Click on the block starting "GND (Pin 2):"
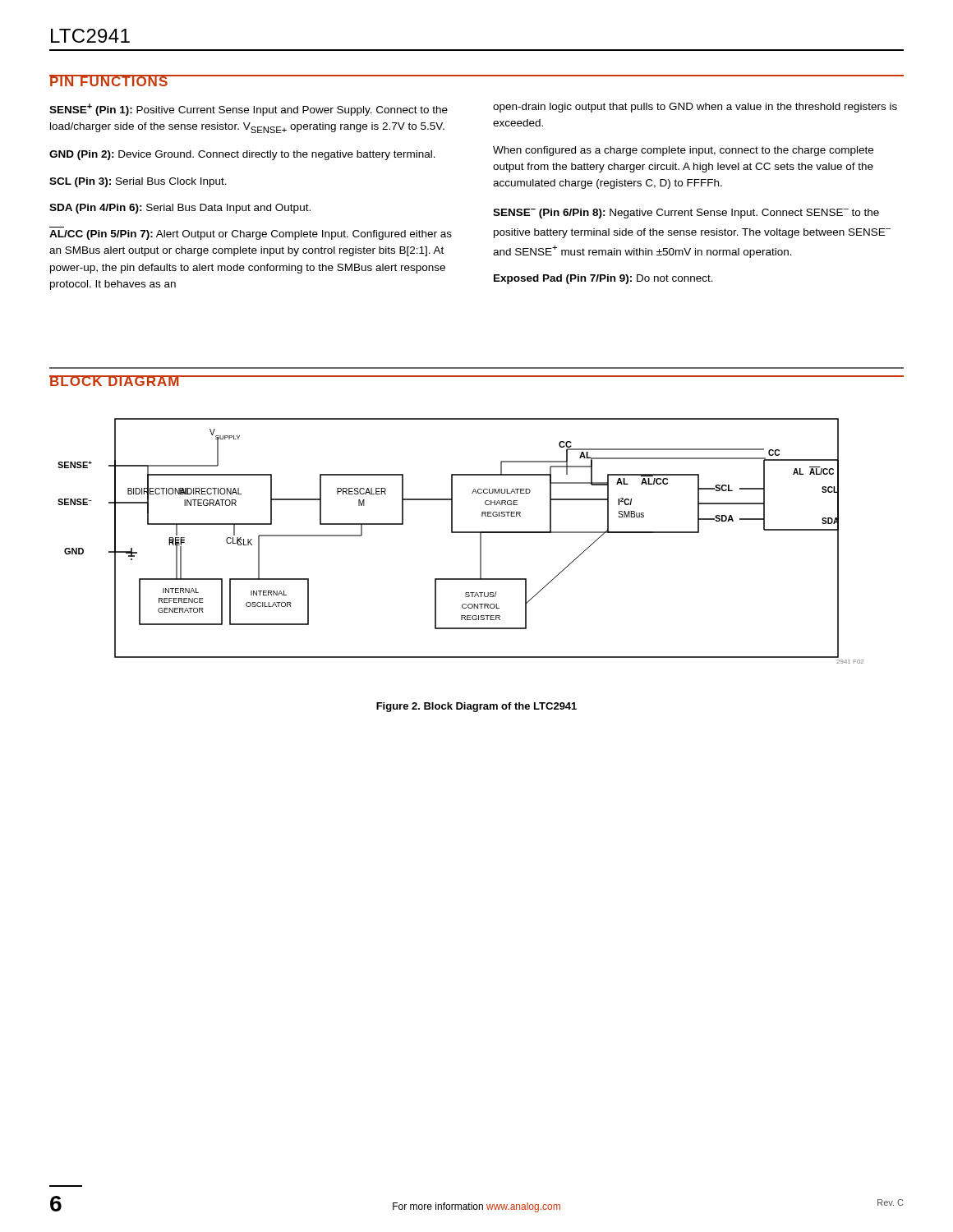The image size is (953, 1232). tap(243, 154)
